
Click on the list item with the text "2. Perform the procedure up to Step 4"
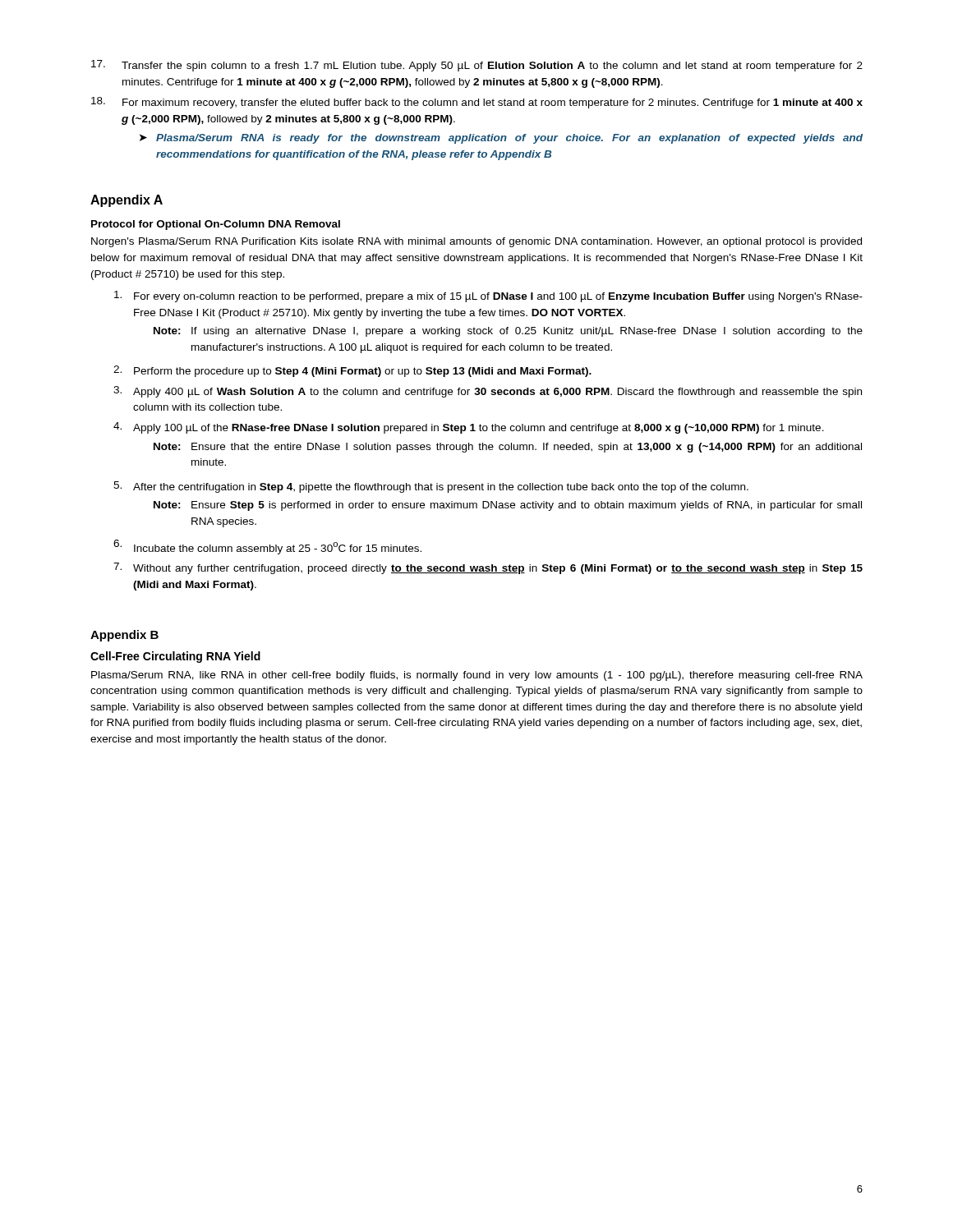click(488, 371)
